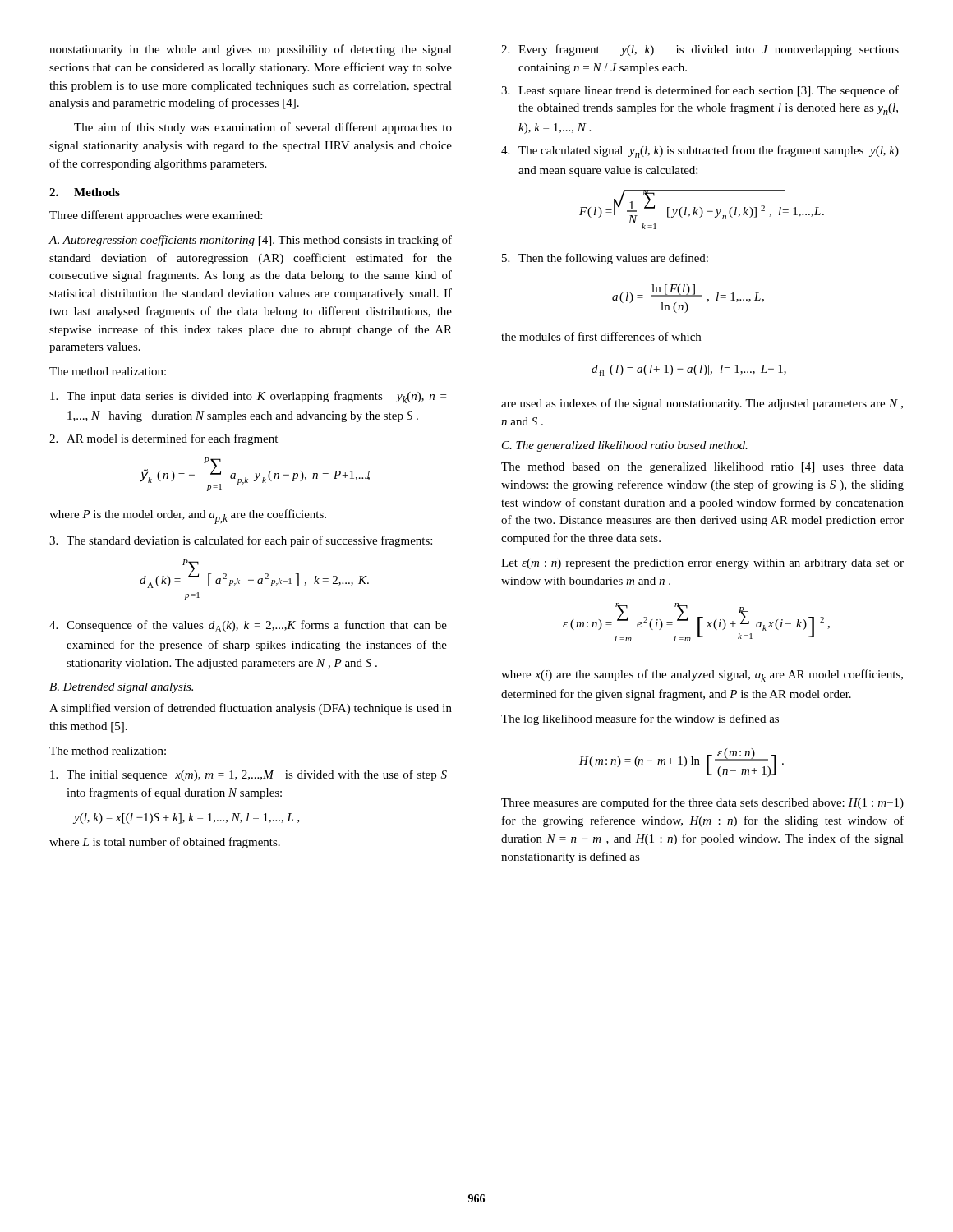Click on the block starting "H ( m"
953x1232 pixels.
(x=702, y=761)
